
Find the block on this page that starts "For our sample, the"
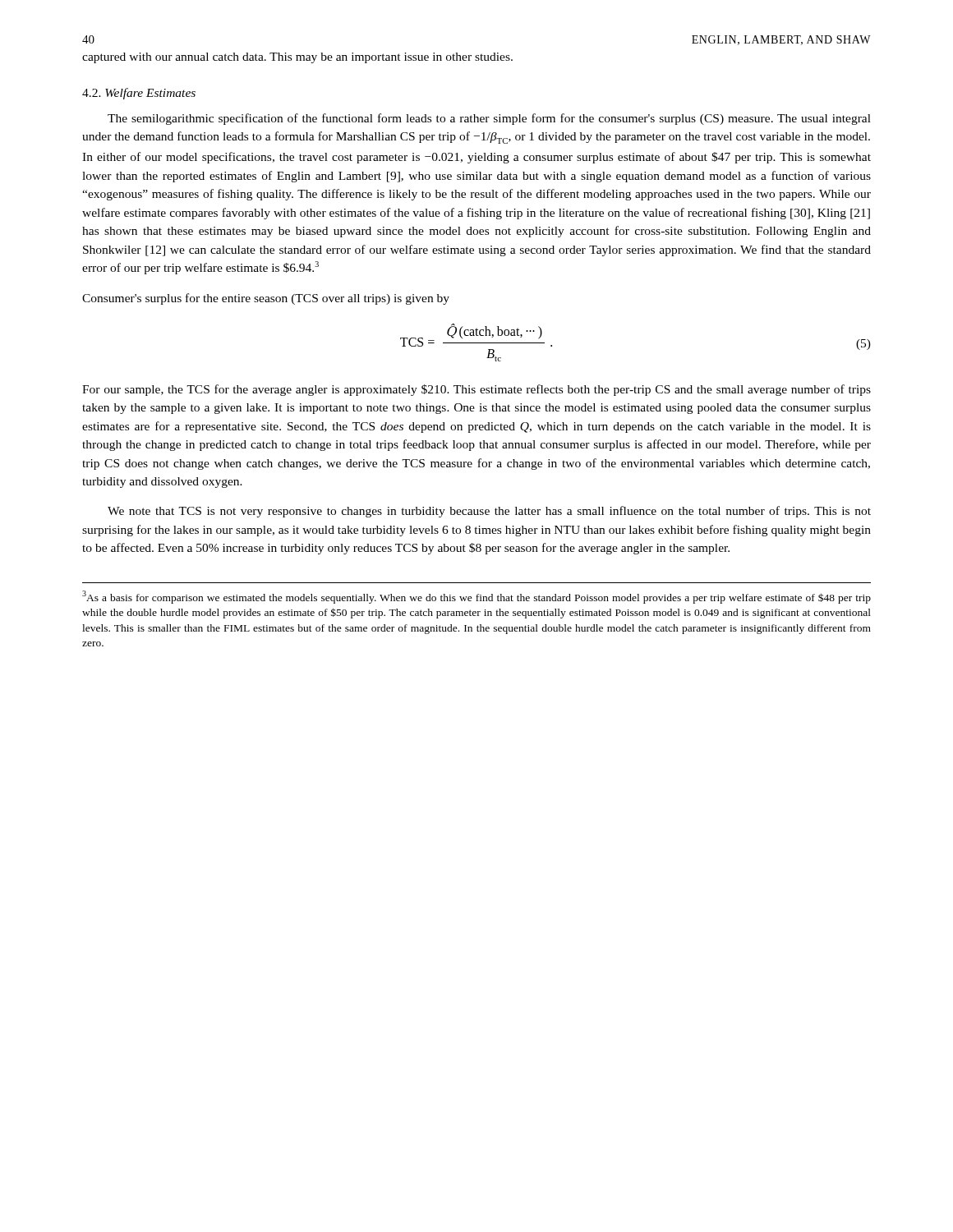click(x=476, y=435)
